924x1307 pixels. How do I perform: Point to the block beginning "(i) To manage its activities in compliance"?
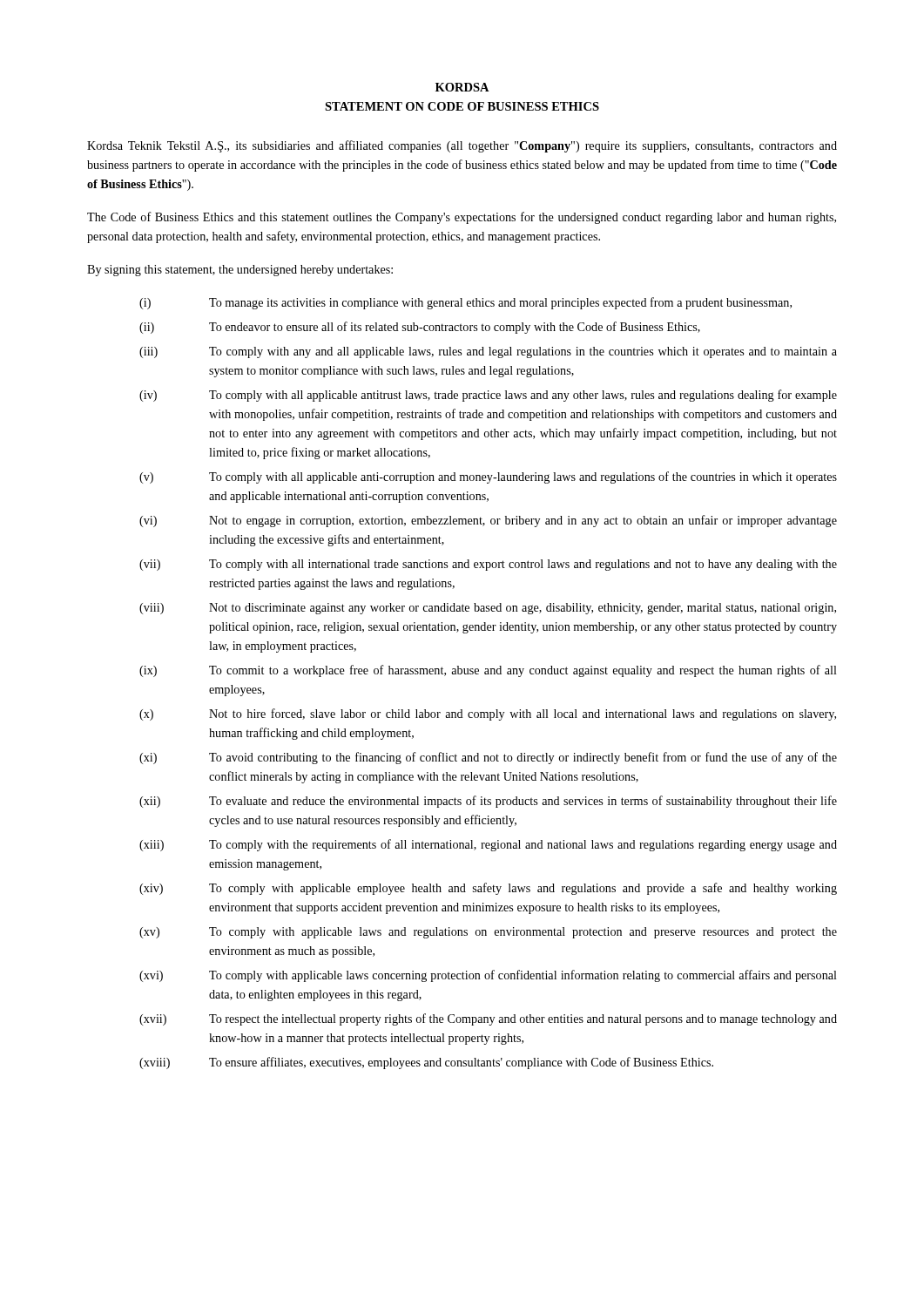462,302
